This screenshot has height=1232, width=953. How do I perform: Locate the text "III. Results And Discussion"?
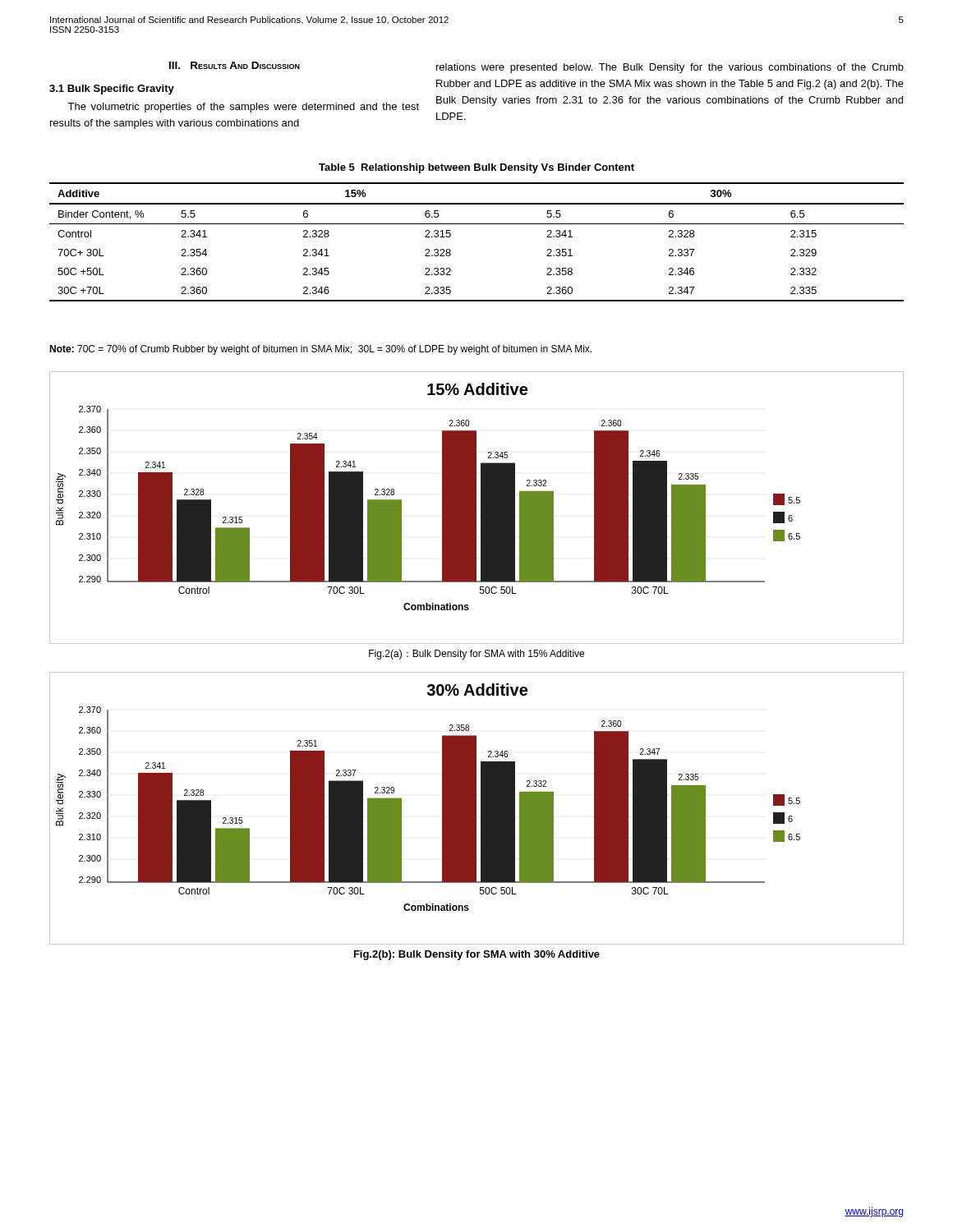point(234,65)
